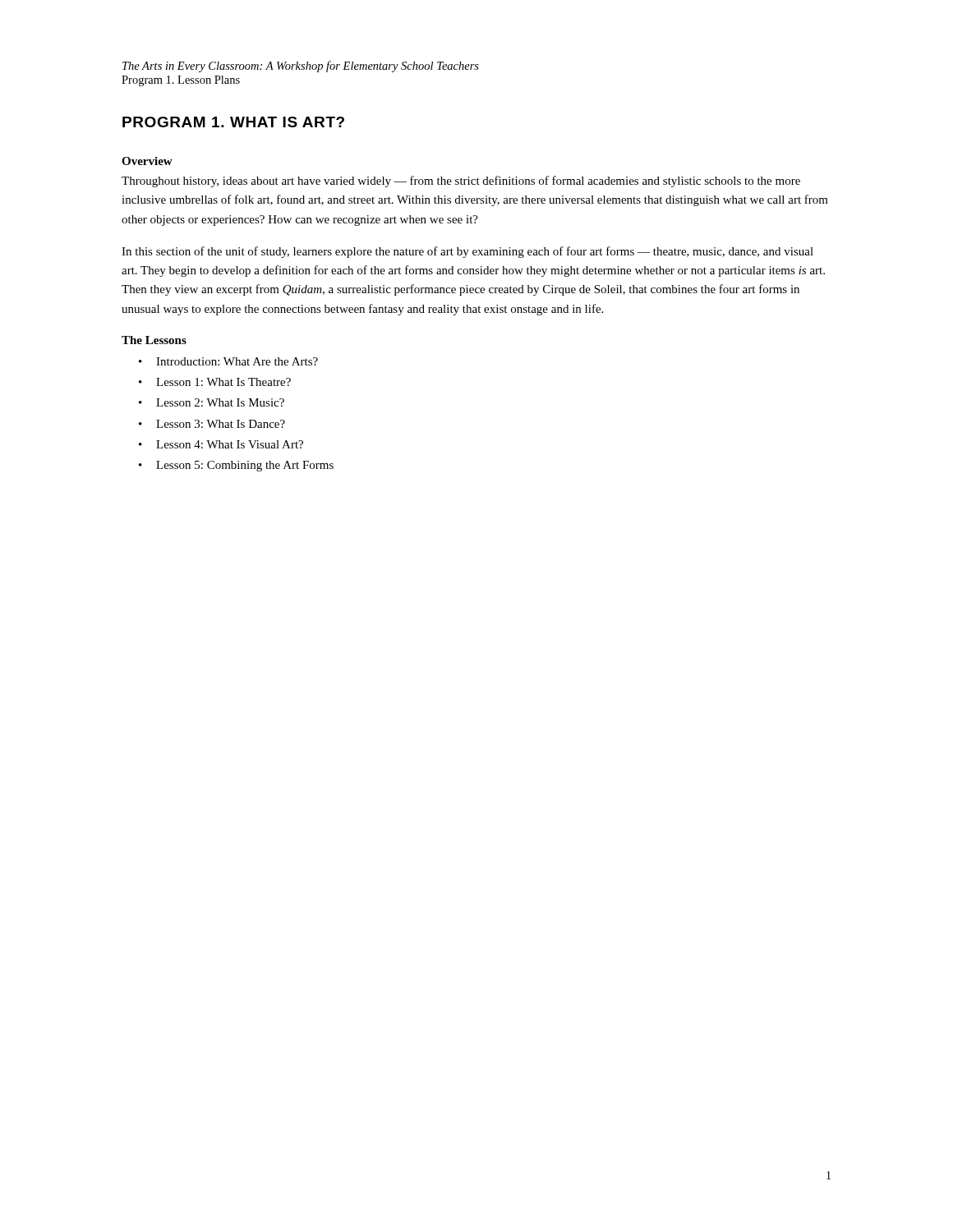The height and width of the screenshot is (1232, 953).
Task: Select the list item with the text "• Introduction: What Are"
Action: [228, 362]
